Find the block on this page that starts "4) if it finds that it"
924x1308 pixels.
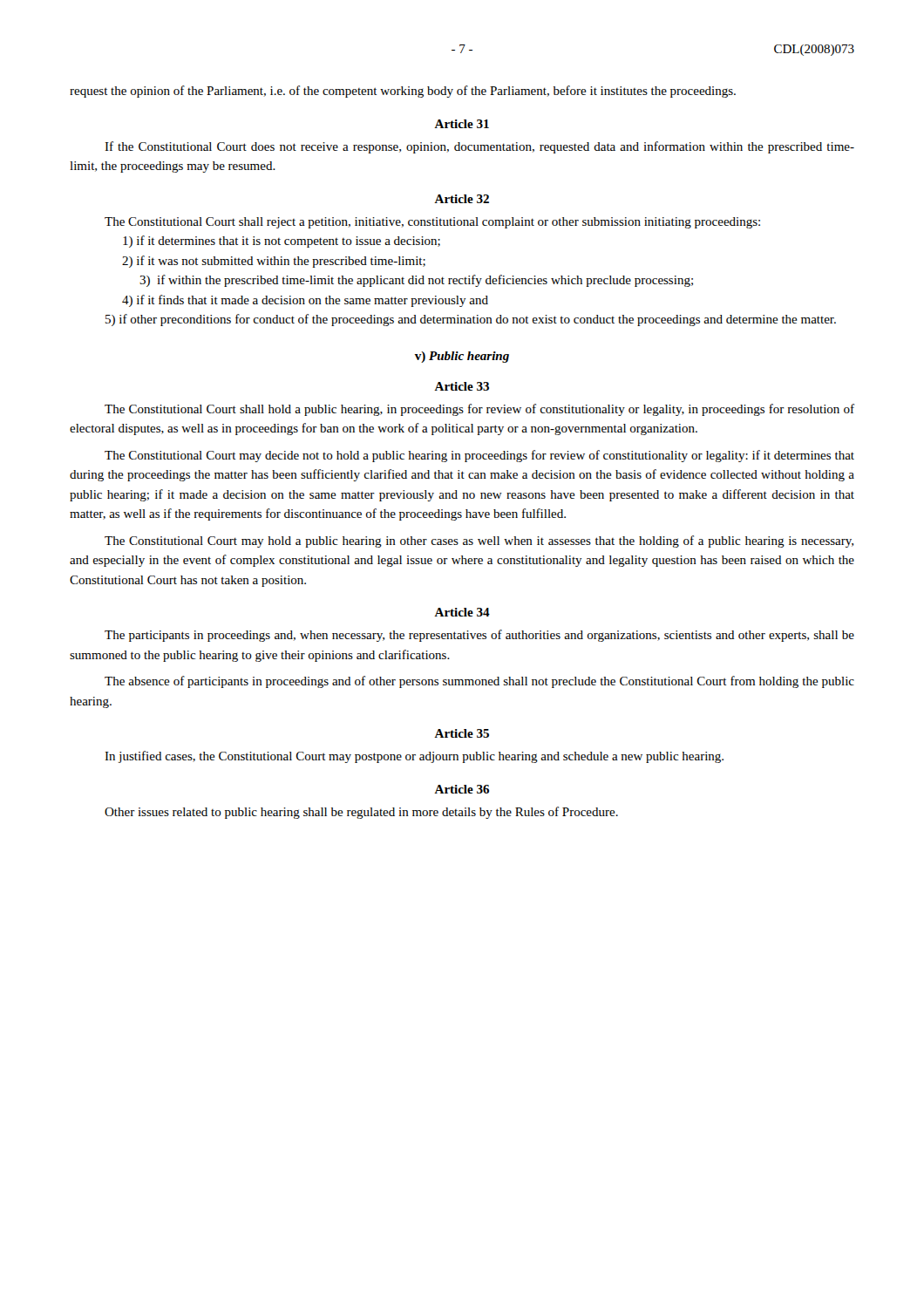coord(488,300)
